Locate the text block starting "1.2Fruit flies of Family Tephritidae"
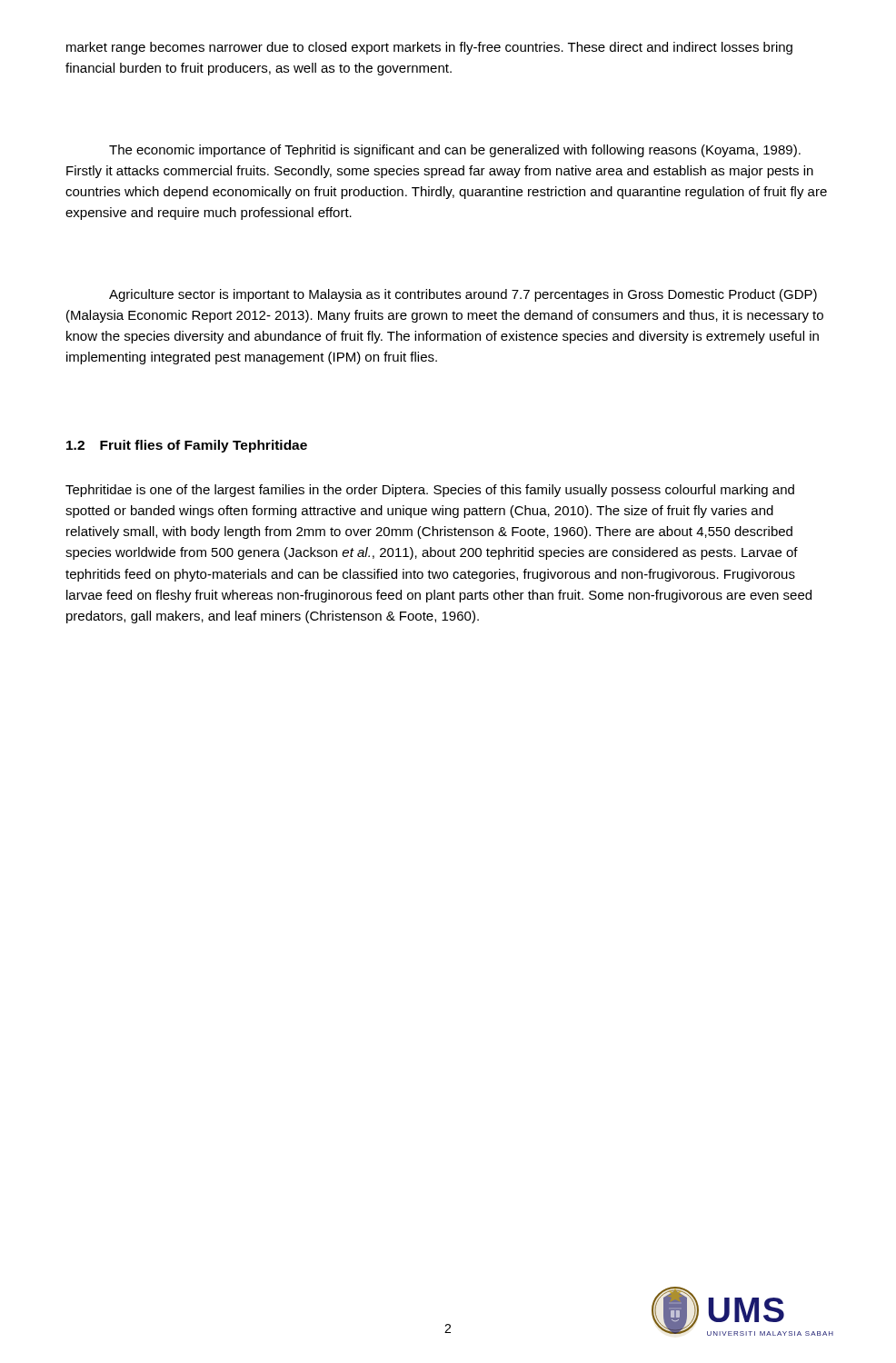 (186, 444)
